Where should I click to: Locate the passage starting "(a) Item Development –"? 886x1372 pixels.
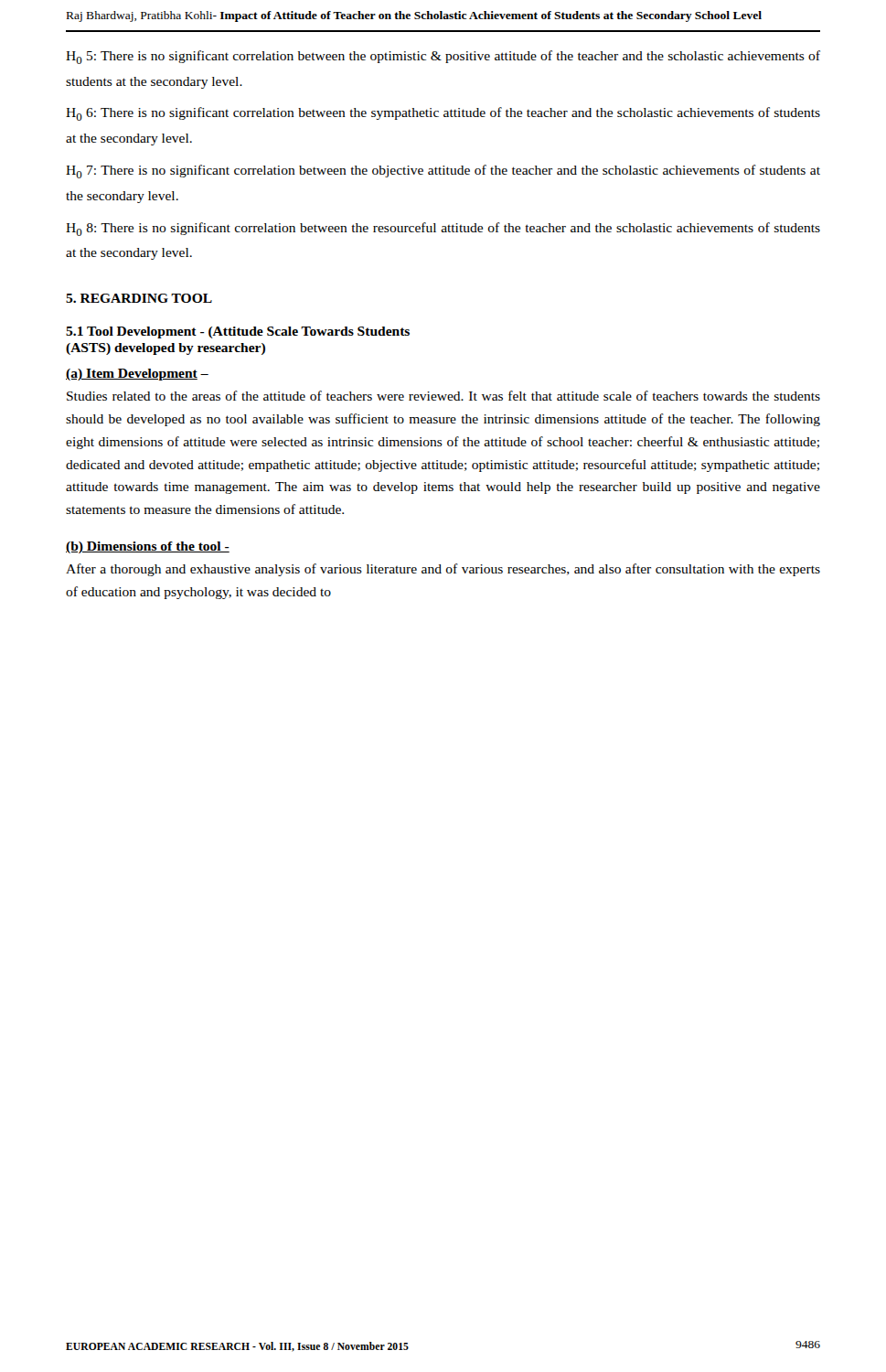tap(137, 373)
